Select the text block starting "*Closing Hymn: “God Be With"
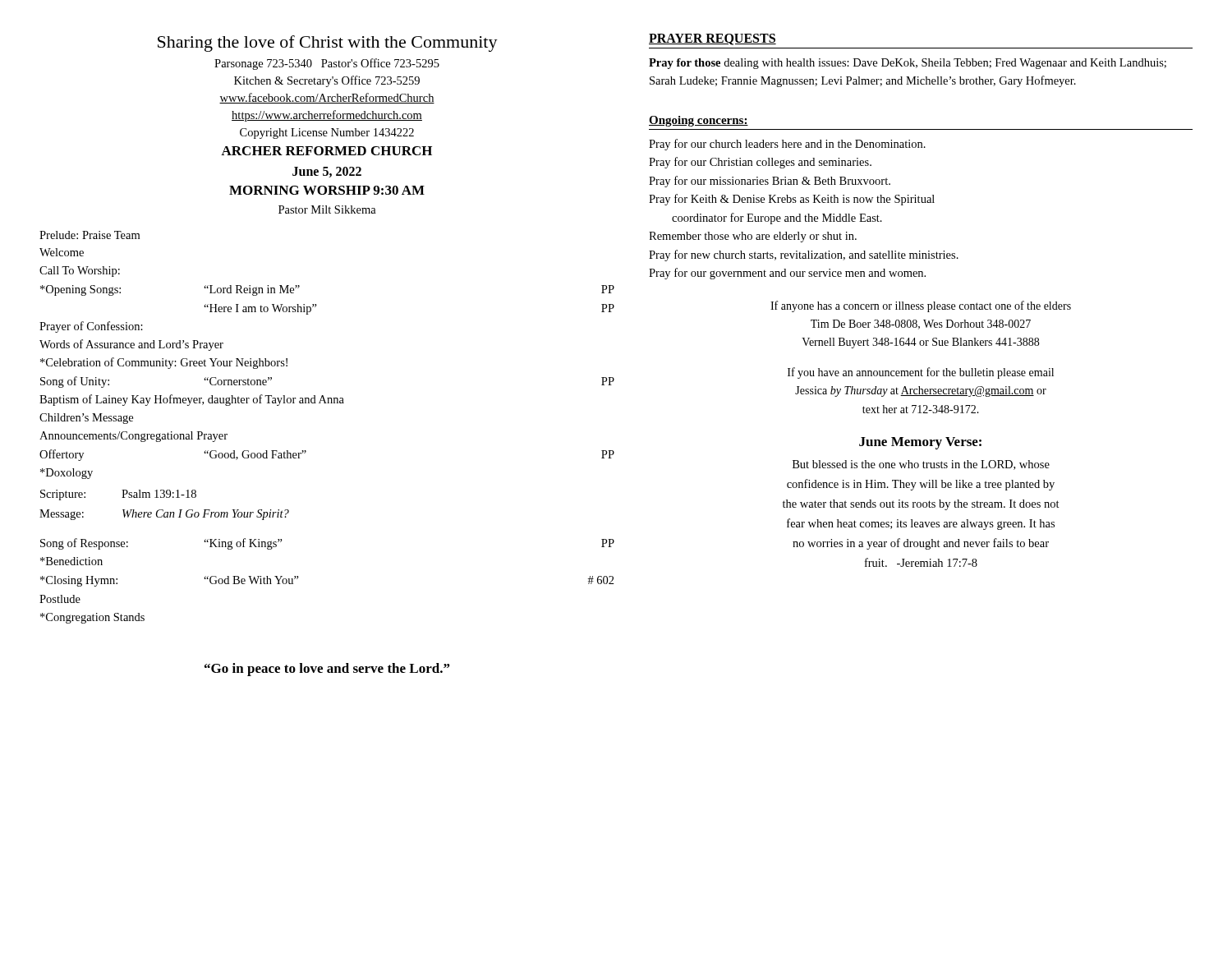Screen dimensions: 953x1232 point(75,581)
